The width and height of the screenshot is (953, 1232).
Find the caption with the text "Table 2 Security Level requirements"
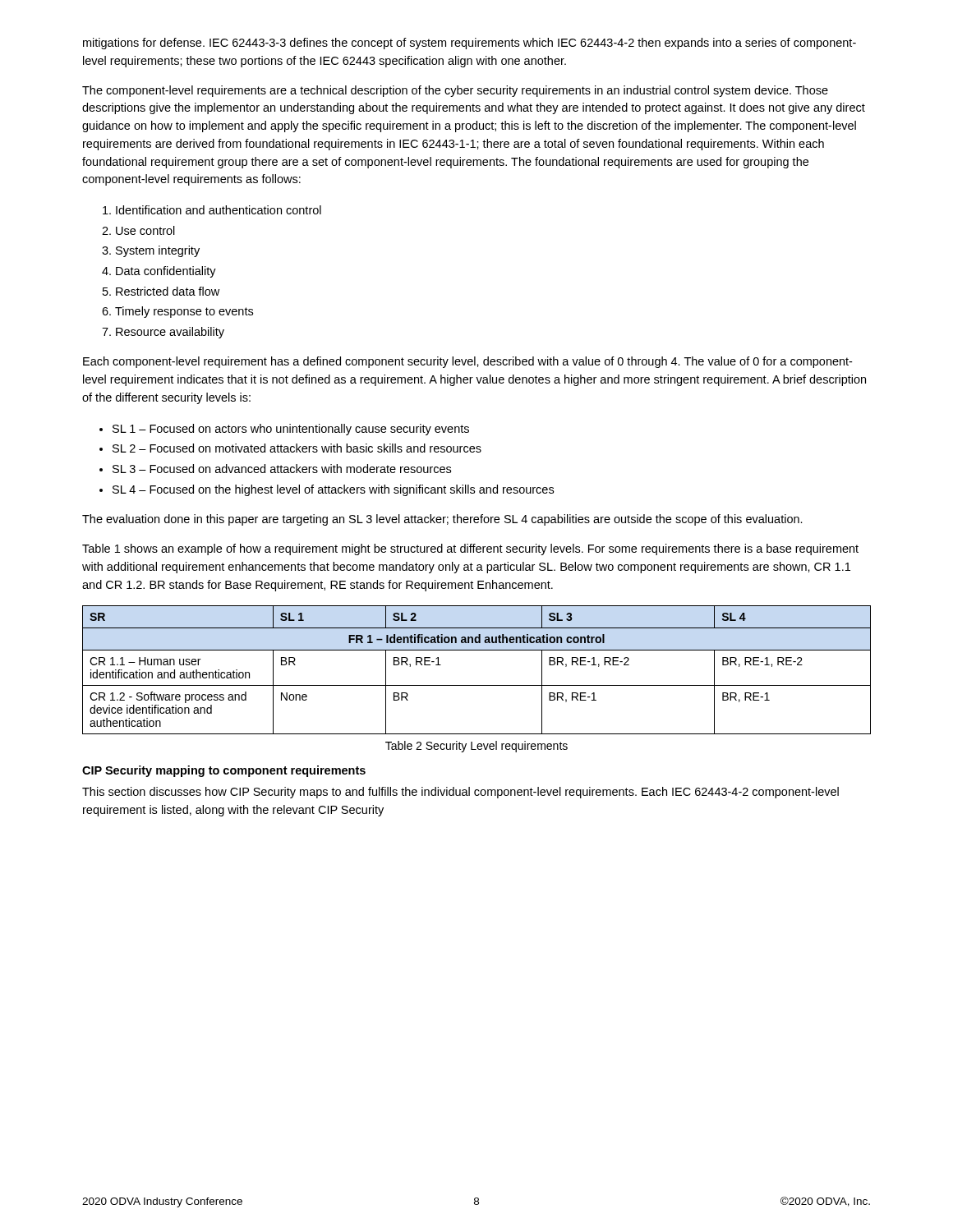pos(476,746)
